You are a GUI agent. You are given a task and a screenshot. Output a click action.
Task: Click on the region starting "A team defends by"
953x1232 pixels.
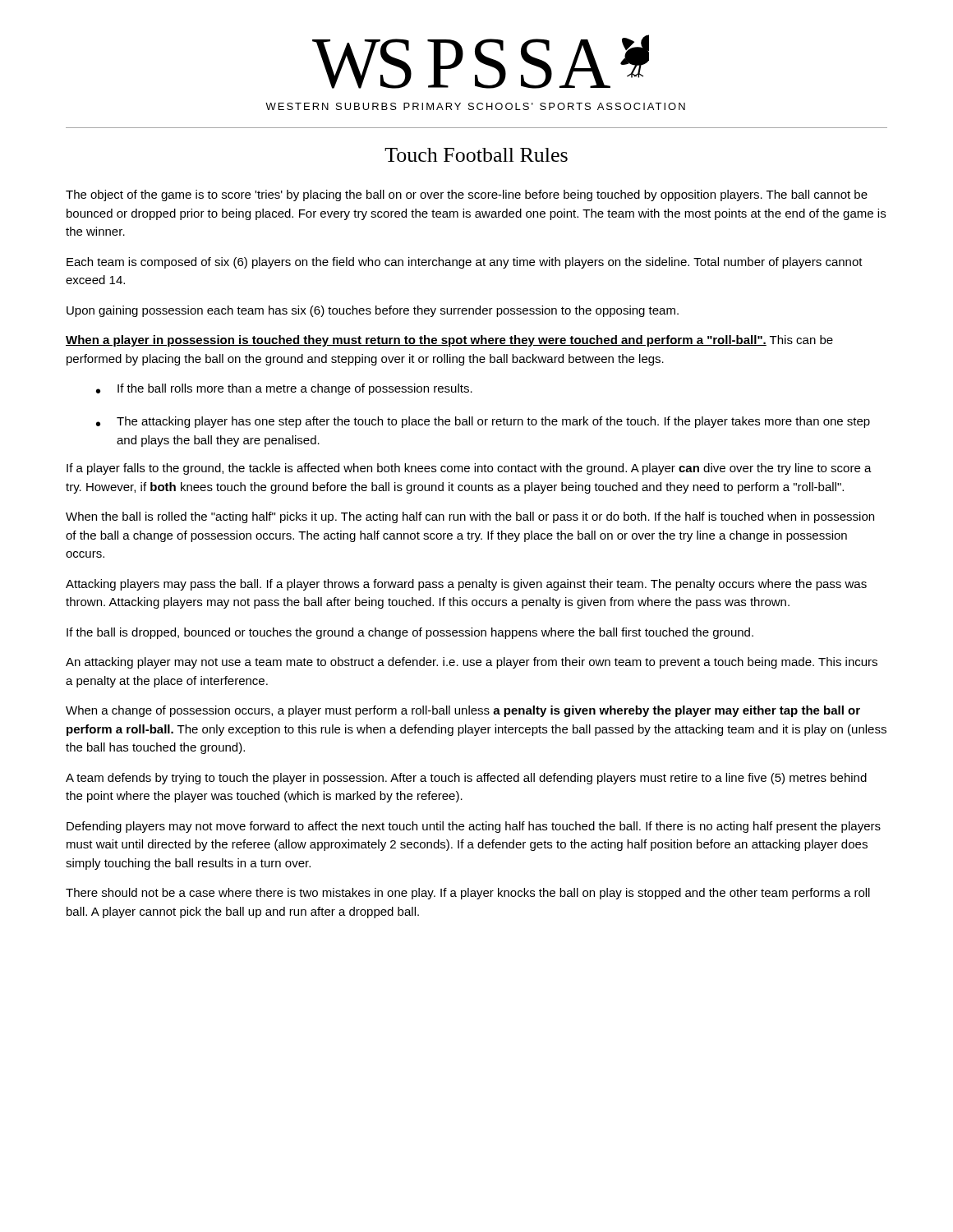click(466, 786)
